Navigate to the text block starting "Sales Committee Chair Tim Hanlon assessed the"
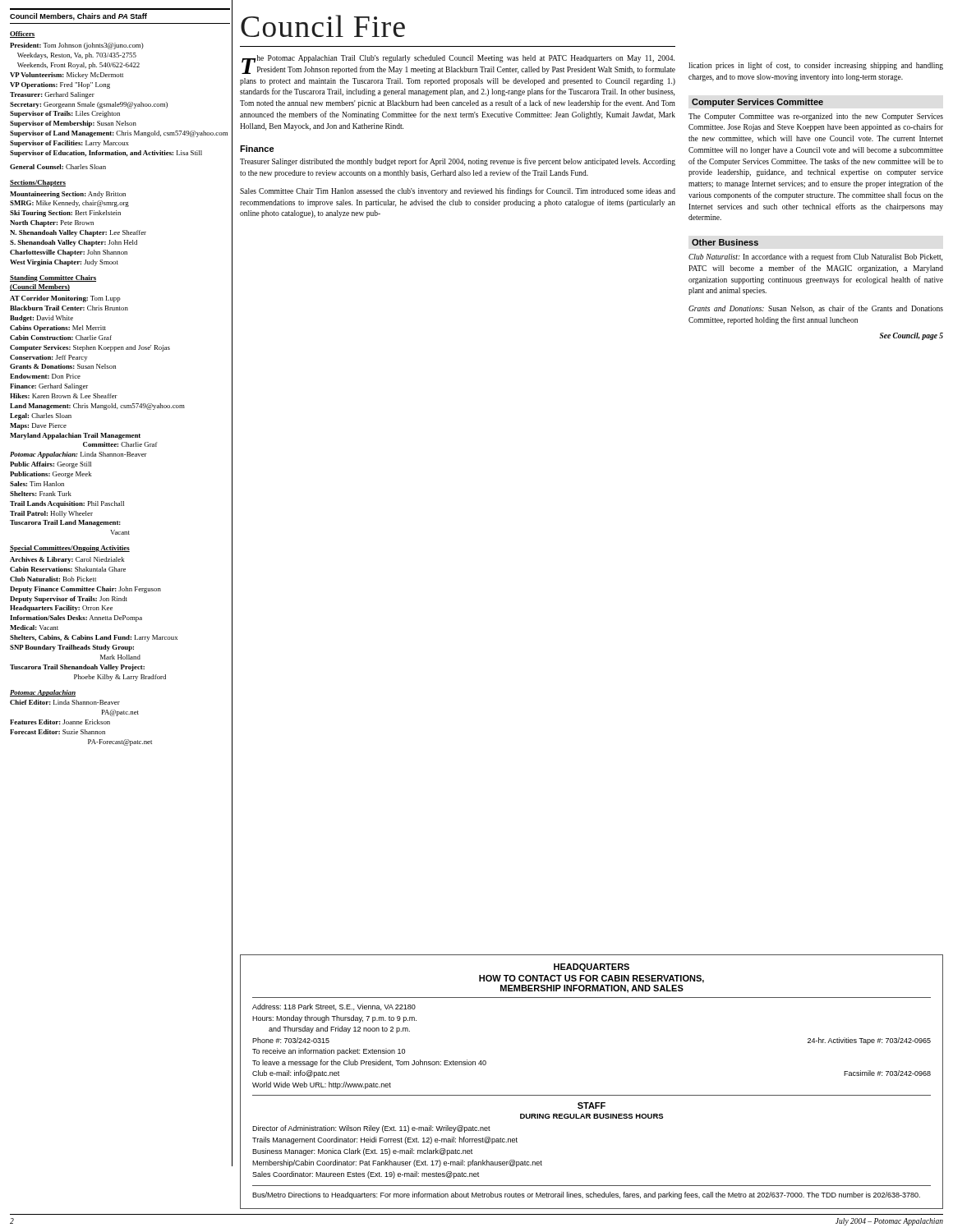The width and height of the screenshot is (953, 1232). [x=458, y=203]
